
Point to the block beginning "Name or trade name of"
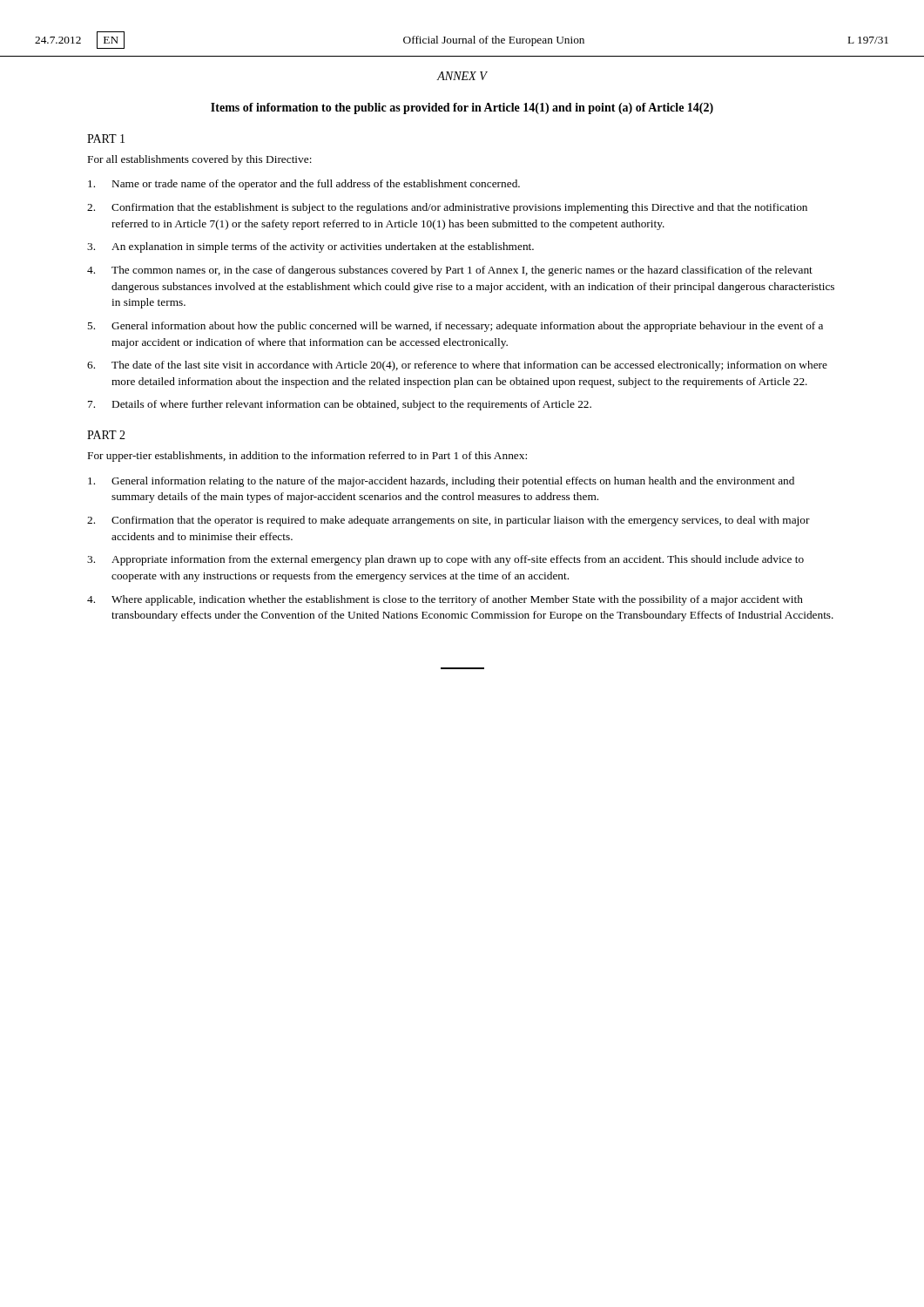(462, 184)
